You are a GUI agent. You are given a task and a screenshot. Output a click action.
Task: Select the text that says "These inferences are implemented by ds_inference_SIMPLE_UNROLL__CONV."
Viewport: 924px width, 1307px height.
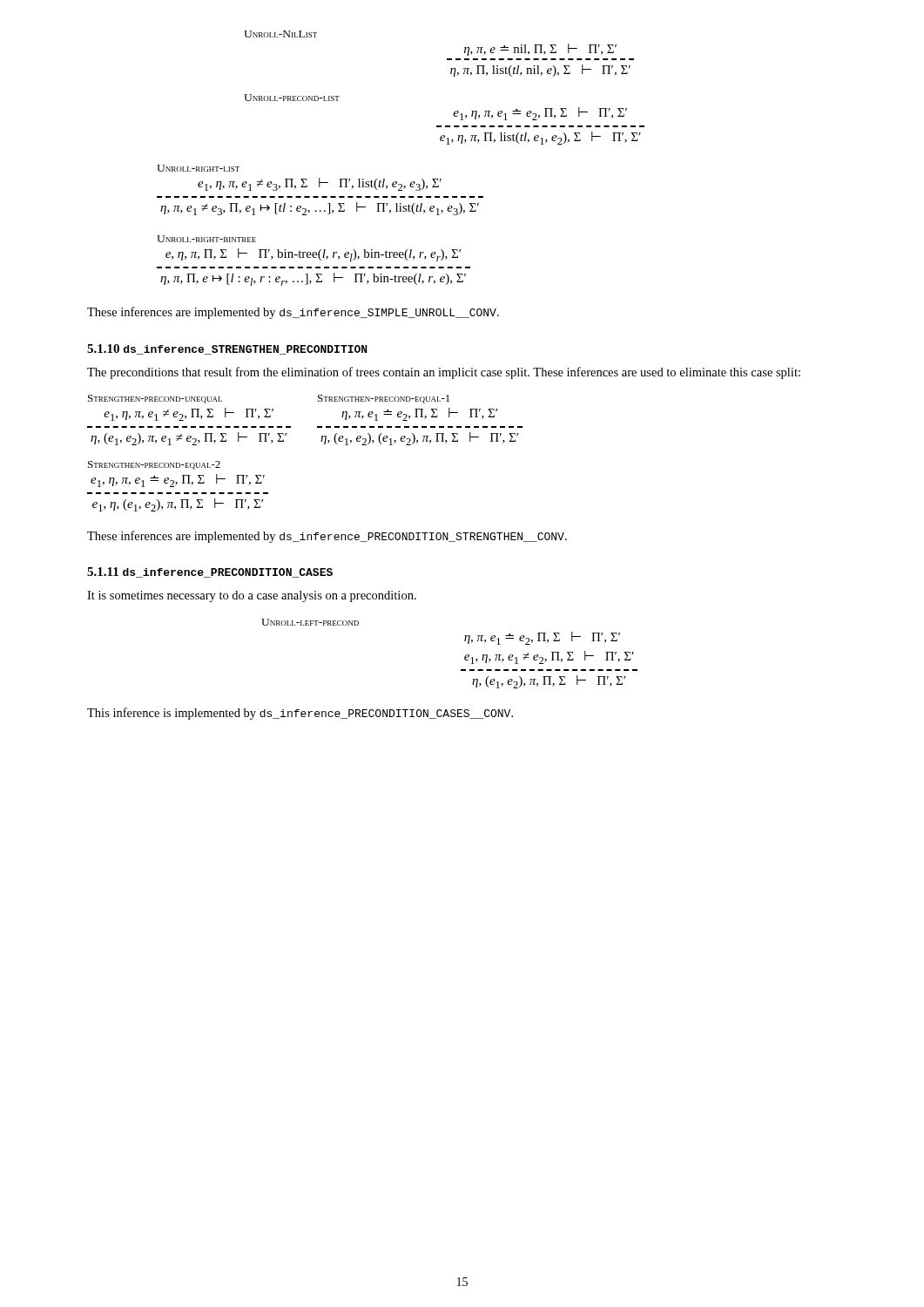click(293, 312)
